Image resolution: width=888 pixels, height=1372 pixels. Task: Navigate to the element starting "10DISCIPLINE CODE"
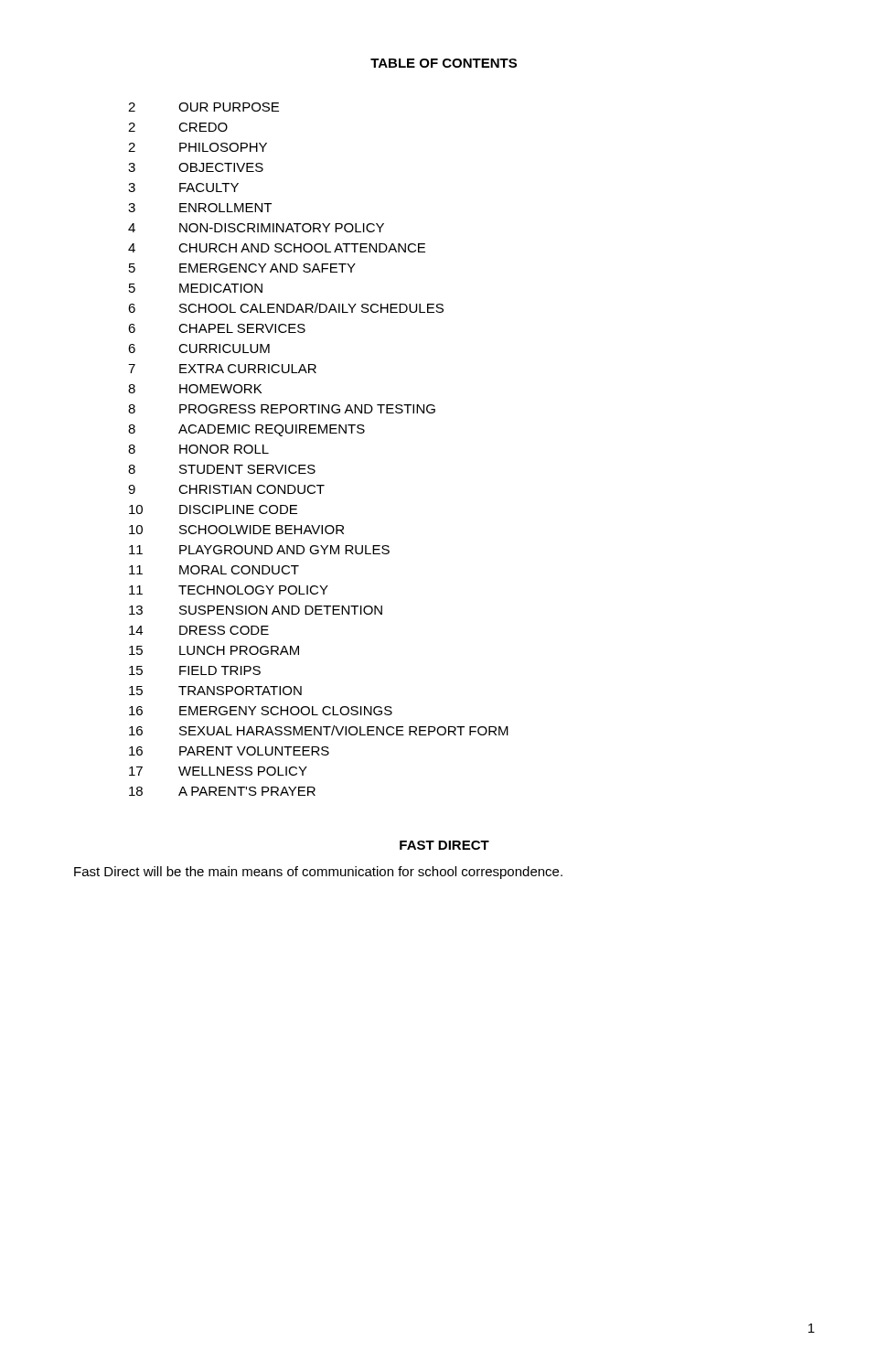pos(213,509)
